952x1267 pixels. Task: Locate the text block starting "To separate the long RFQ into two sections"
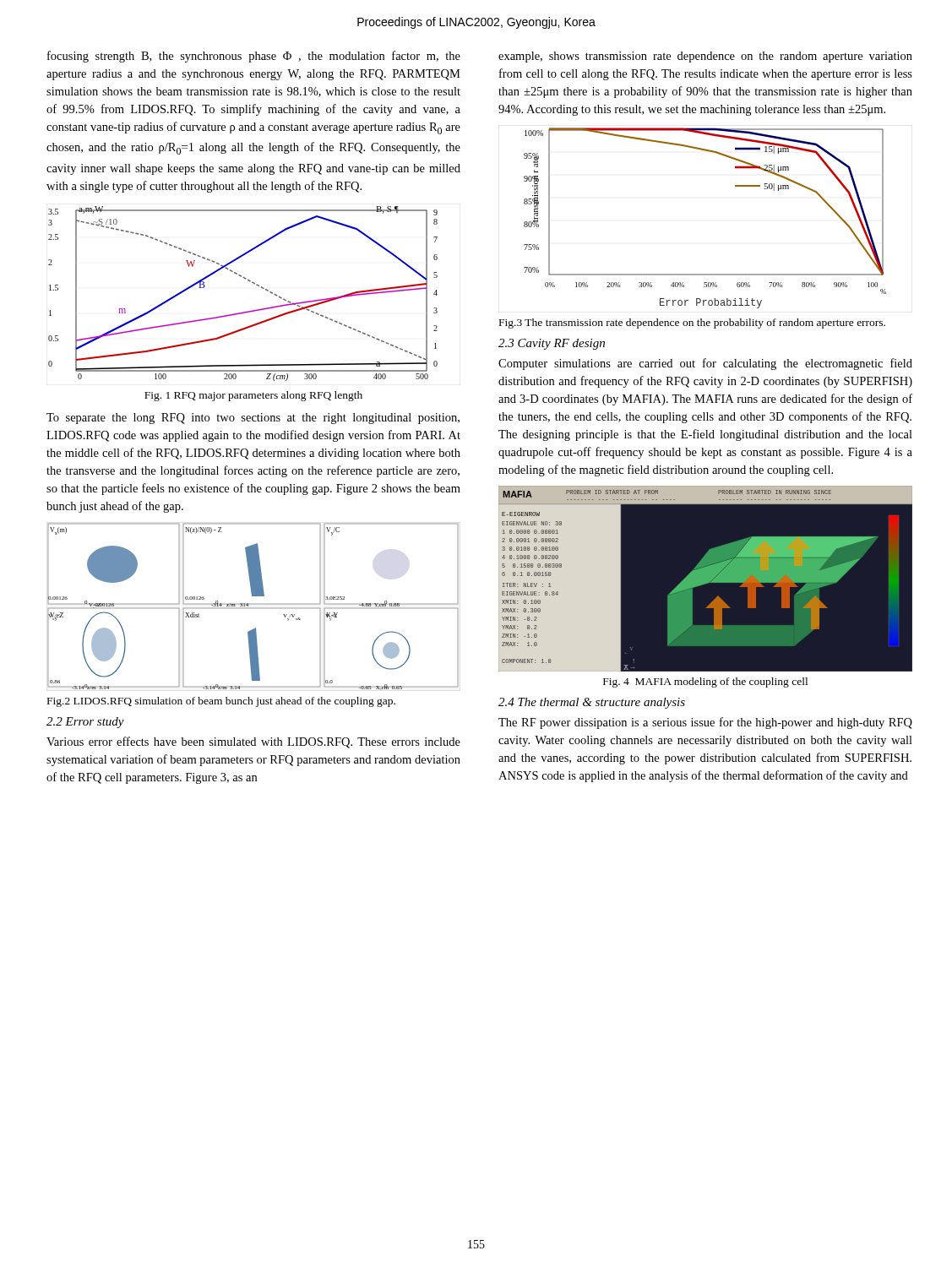coord(253,462)
